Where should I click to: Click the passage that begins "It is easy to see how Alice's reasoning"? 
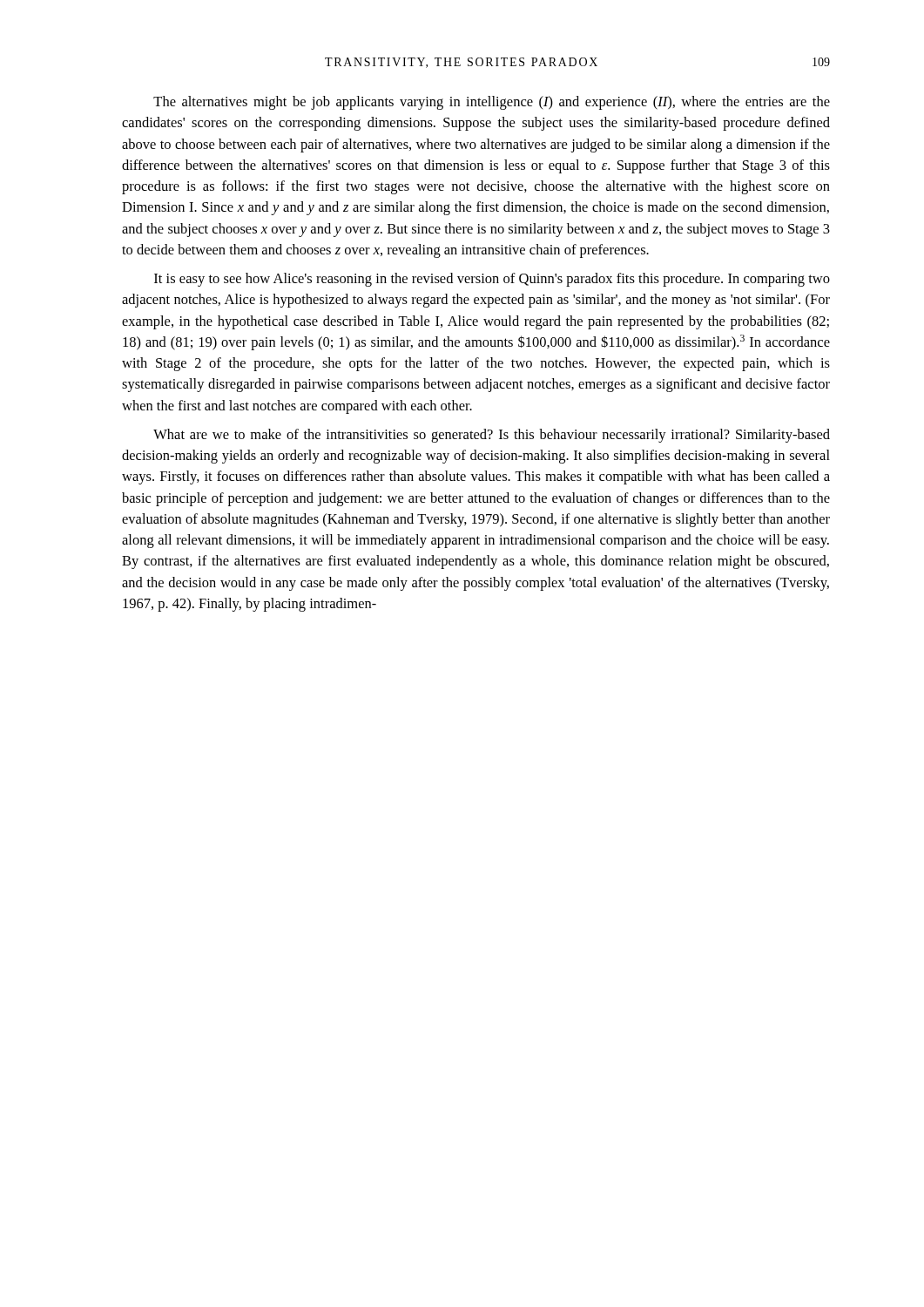476,342
